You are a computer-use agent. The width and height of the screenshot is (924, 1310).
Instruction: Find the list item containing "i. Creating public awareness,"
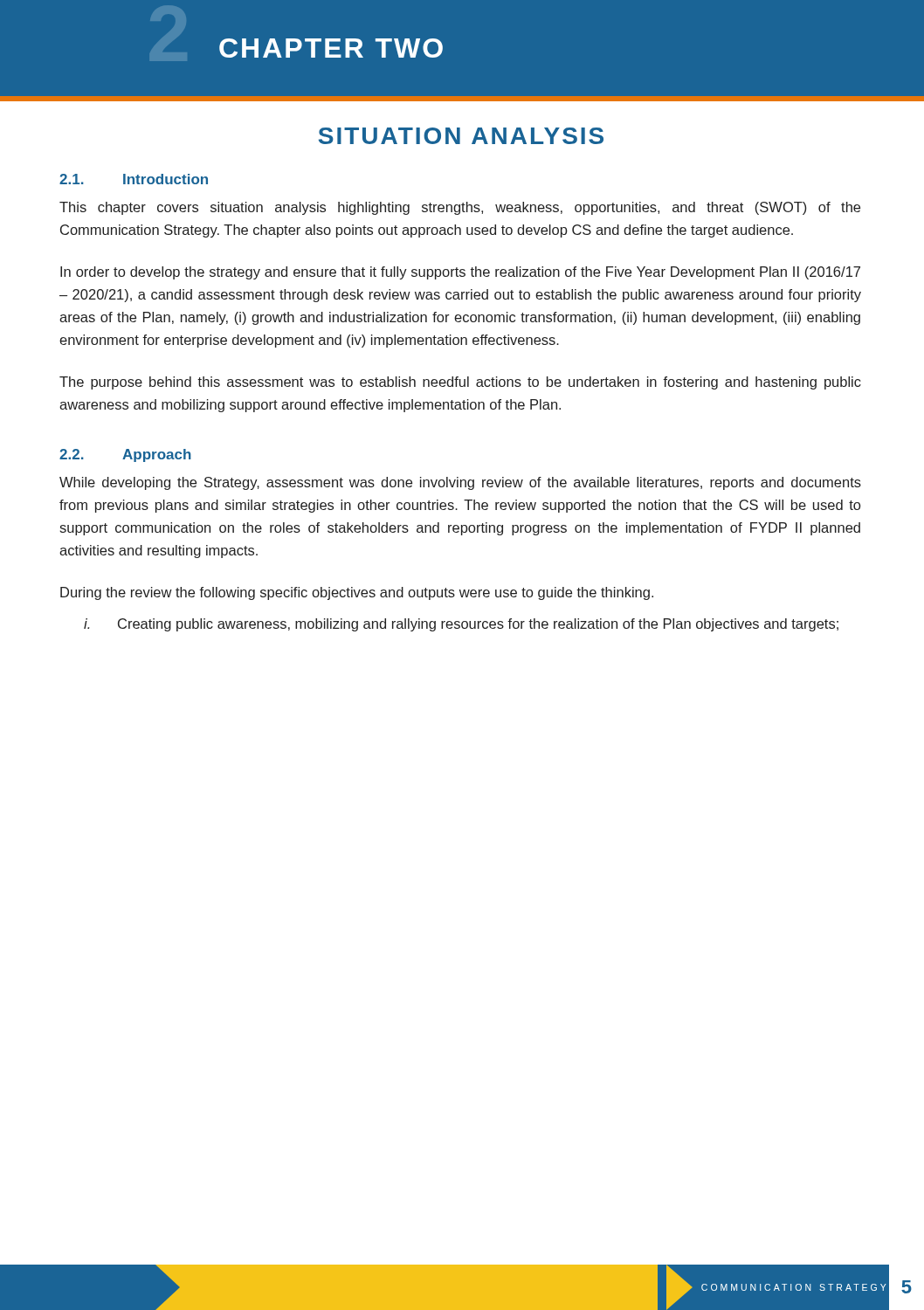coord(462,623)
